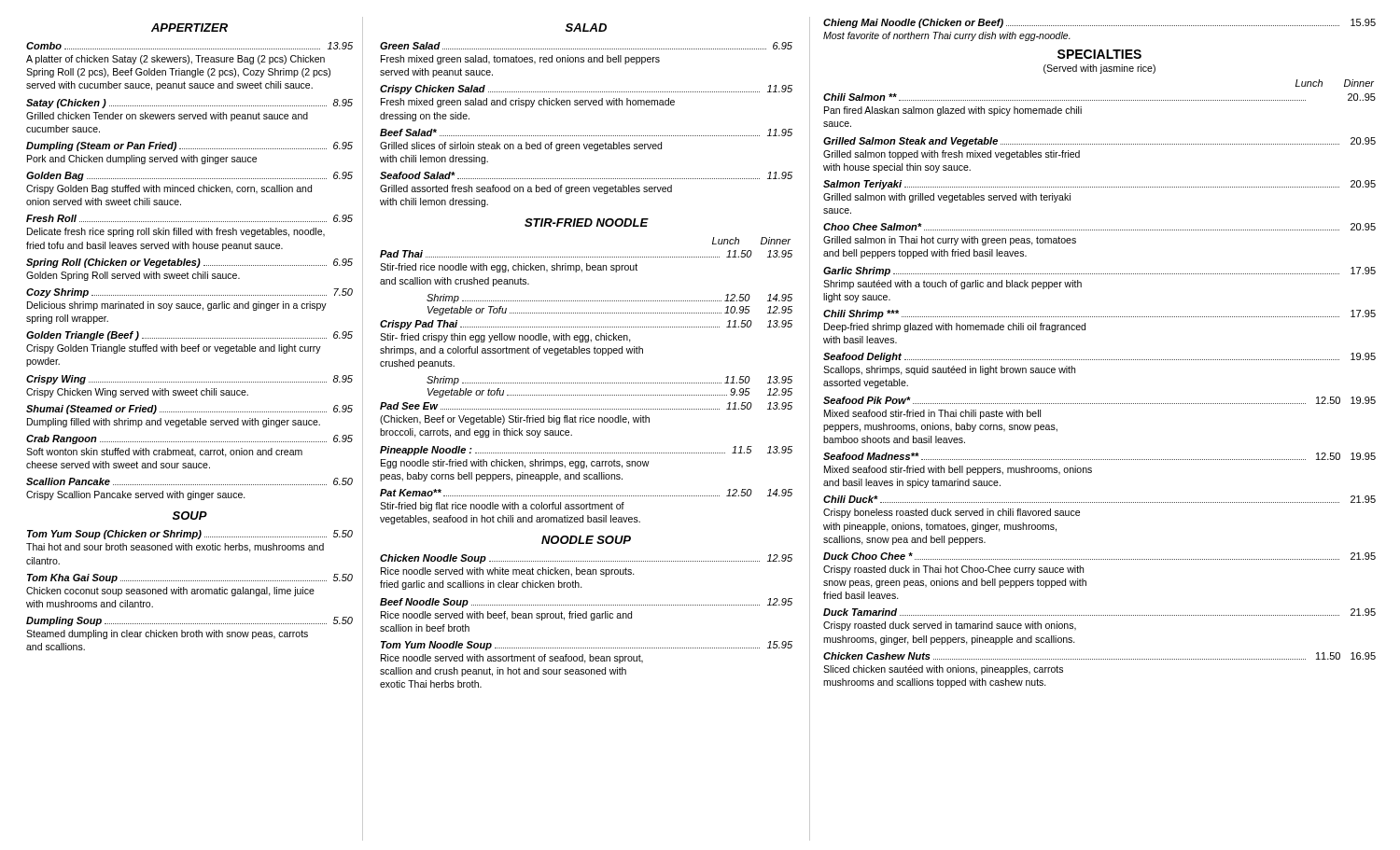Click on the element starting "Pineapple Noodle :11.513.95 Egg noodle"
This screenshot has height=850, width=1400.
pos(586,463)
